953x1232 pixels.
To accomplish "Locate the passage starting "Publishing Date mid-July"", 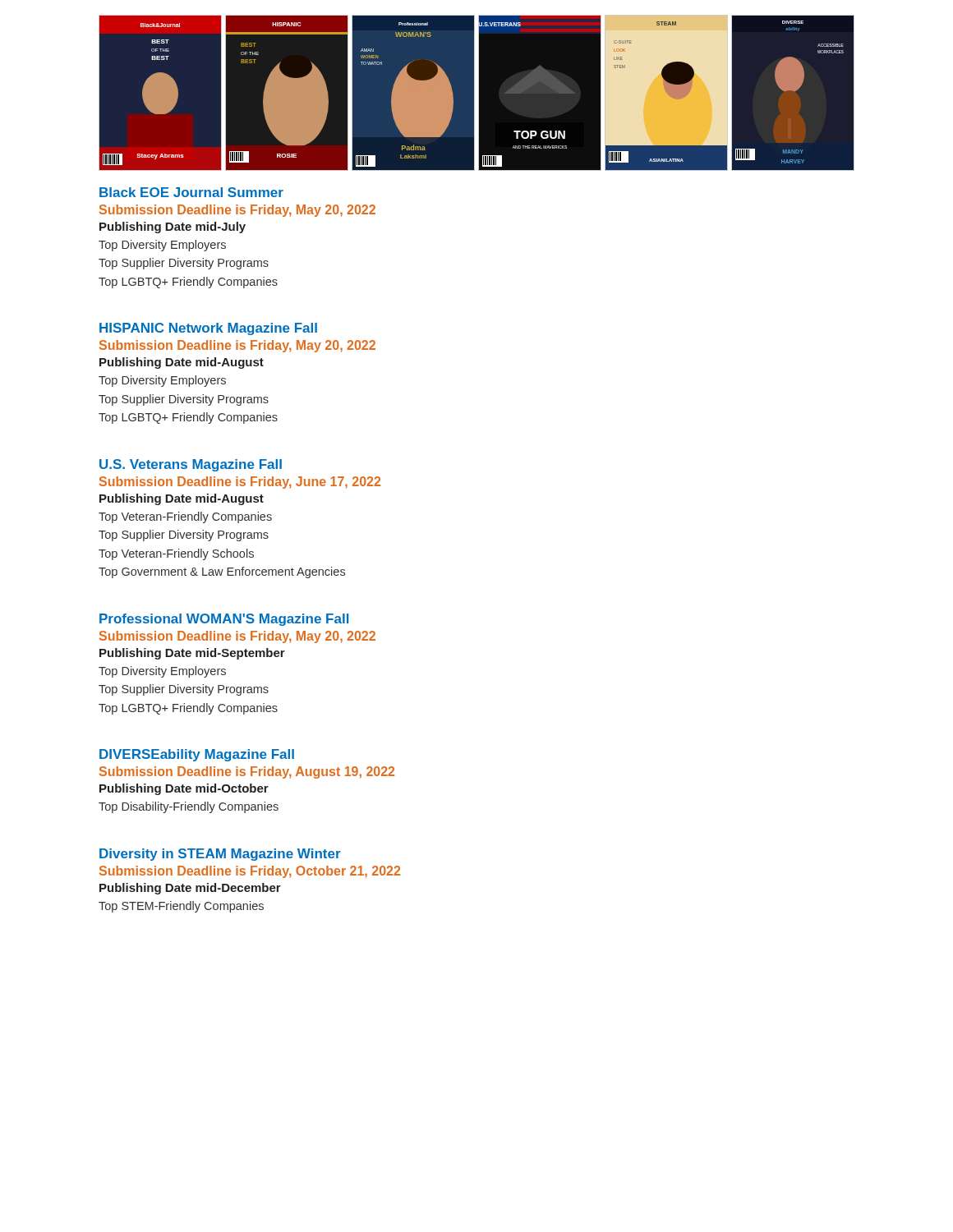I will (x=173, y=228).
